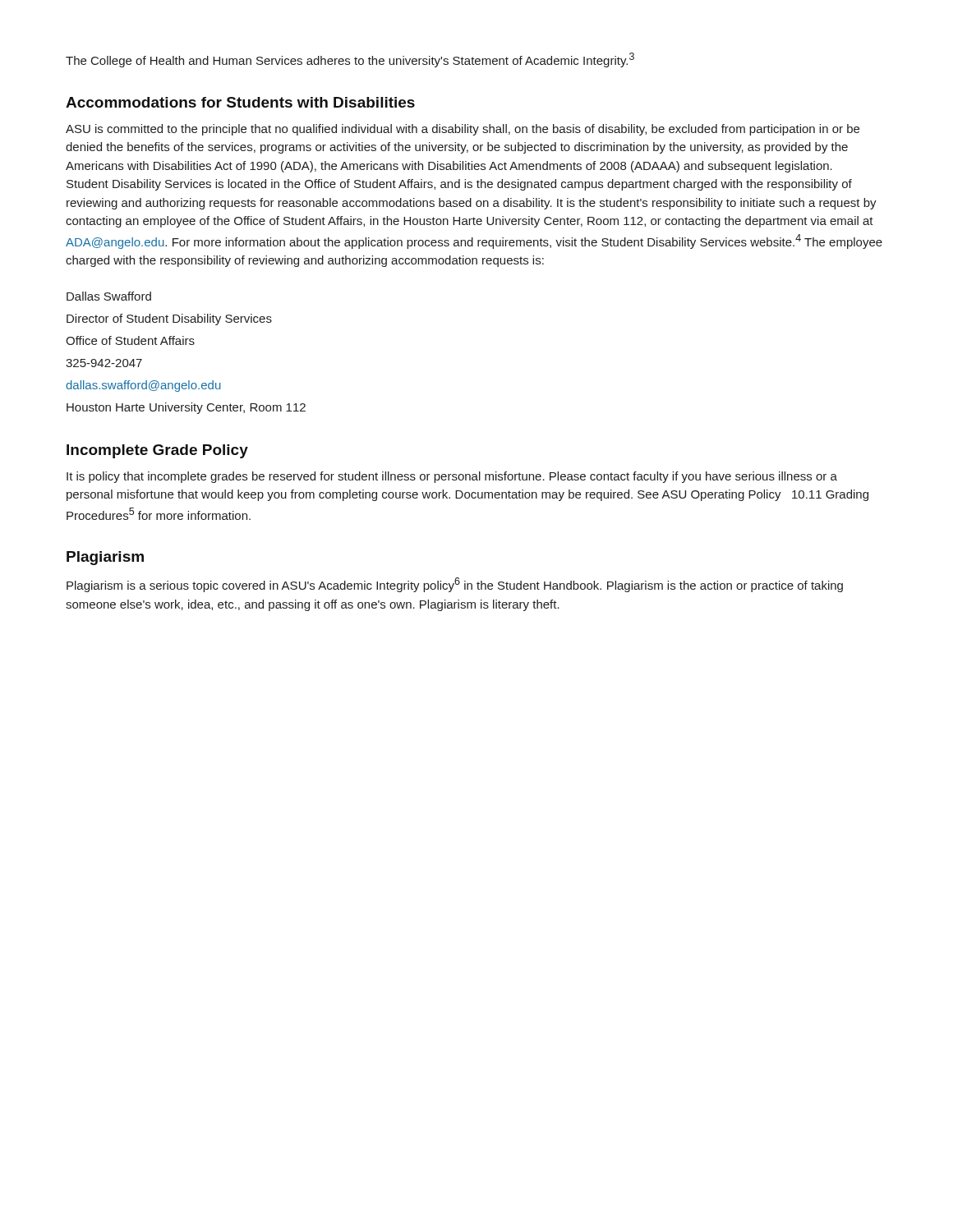Select the section header that reads "Accommodations for Students with Disabilities"

pos(240,102)
